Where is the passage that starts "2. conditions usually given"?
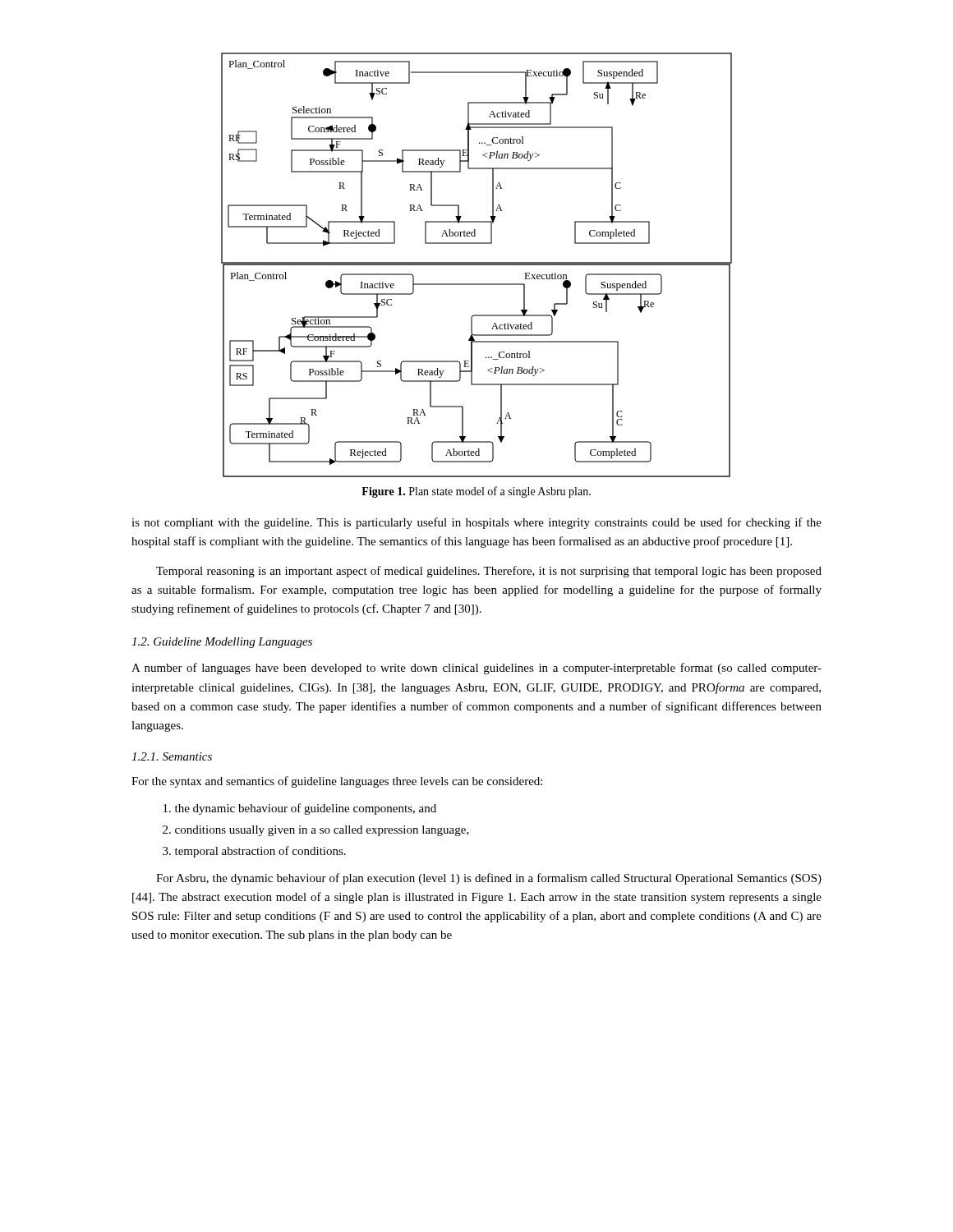The height and width of the screenshot is (1232, 953). coord(316,829)
